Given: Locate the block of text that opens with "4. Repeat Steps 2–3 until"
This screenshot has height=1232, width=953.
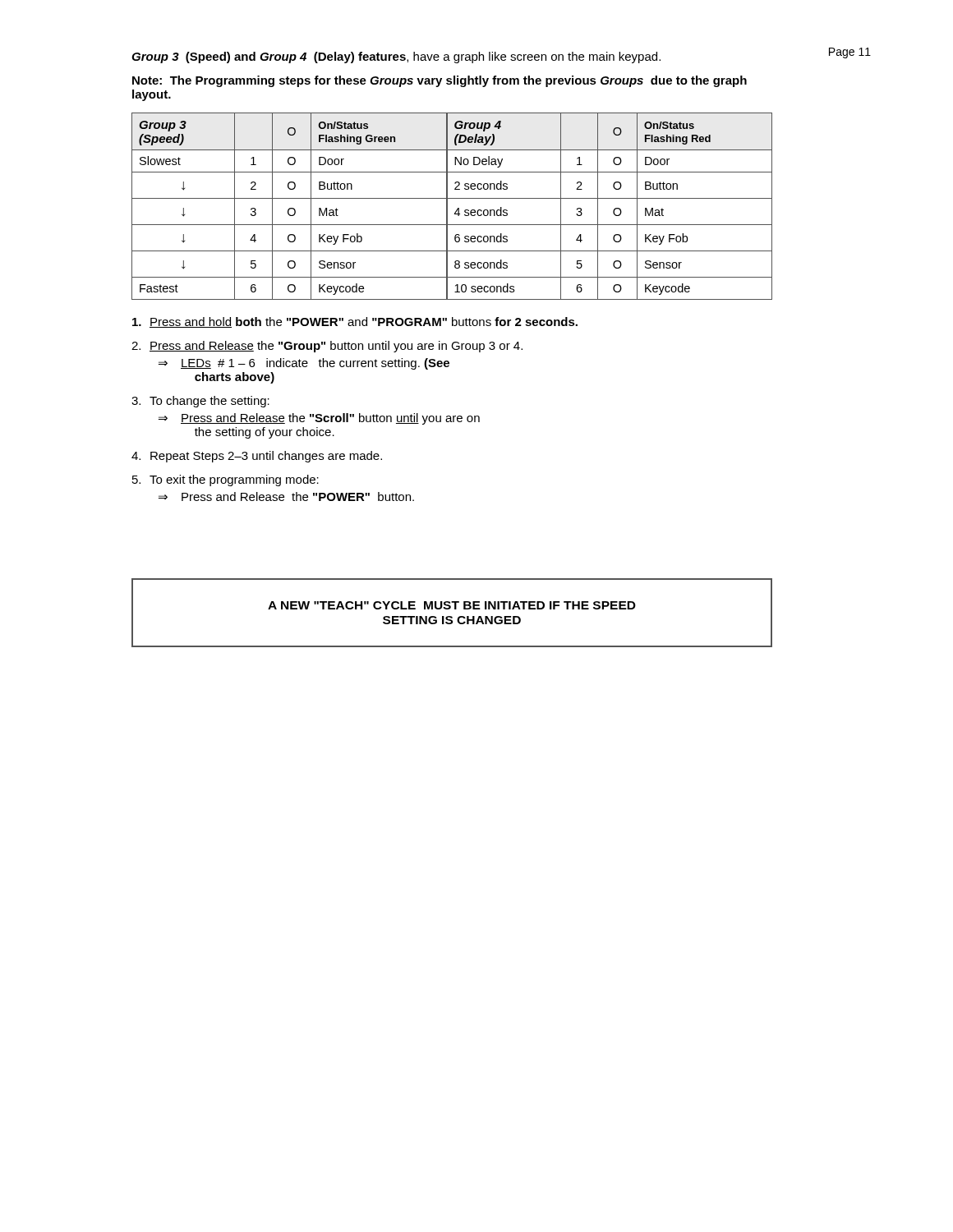Looking at the screenshot, I should pyautogui.click(x=257, y=457).
